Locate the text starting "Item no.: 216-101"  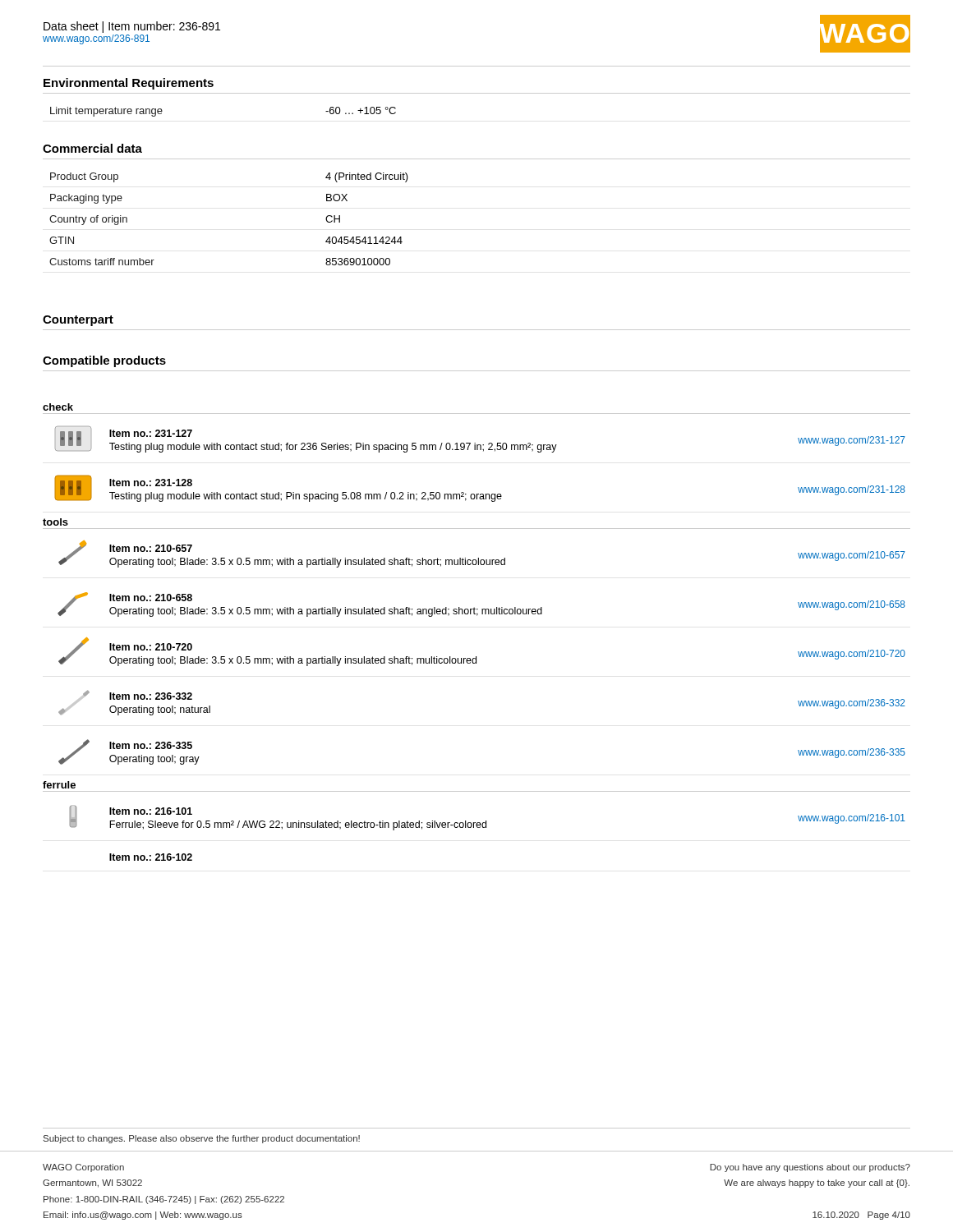coord(476,818)
